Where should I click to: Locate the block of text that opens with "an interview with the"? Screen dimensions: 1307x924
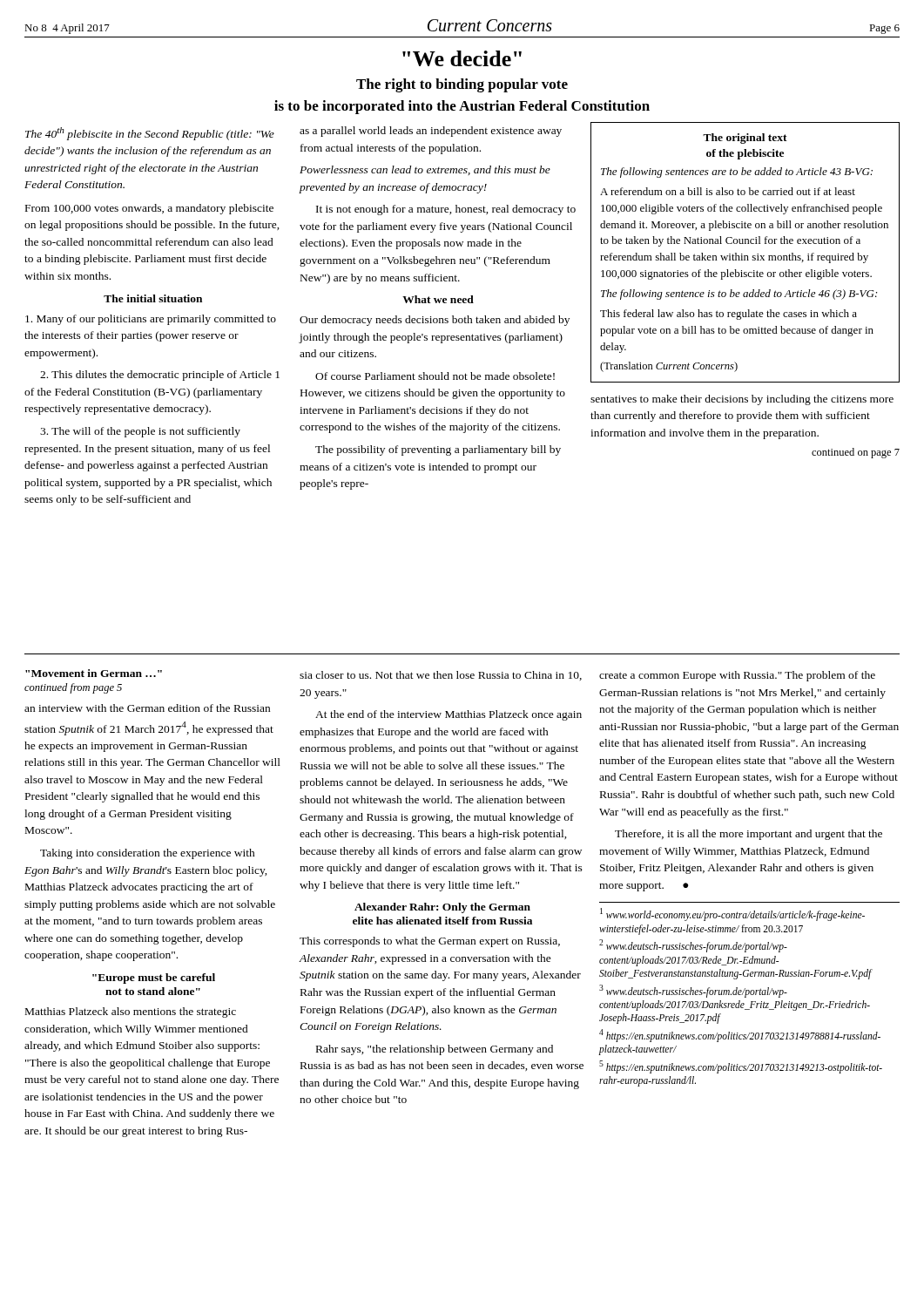(x=147, y=708)
